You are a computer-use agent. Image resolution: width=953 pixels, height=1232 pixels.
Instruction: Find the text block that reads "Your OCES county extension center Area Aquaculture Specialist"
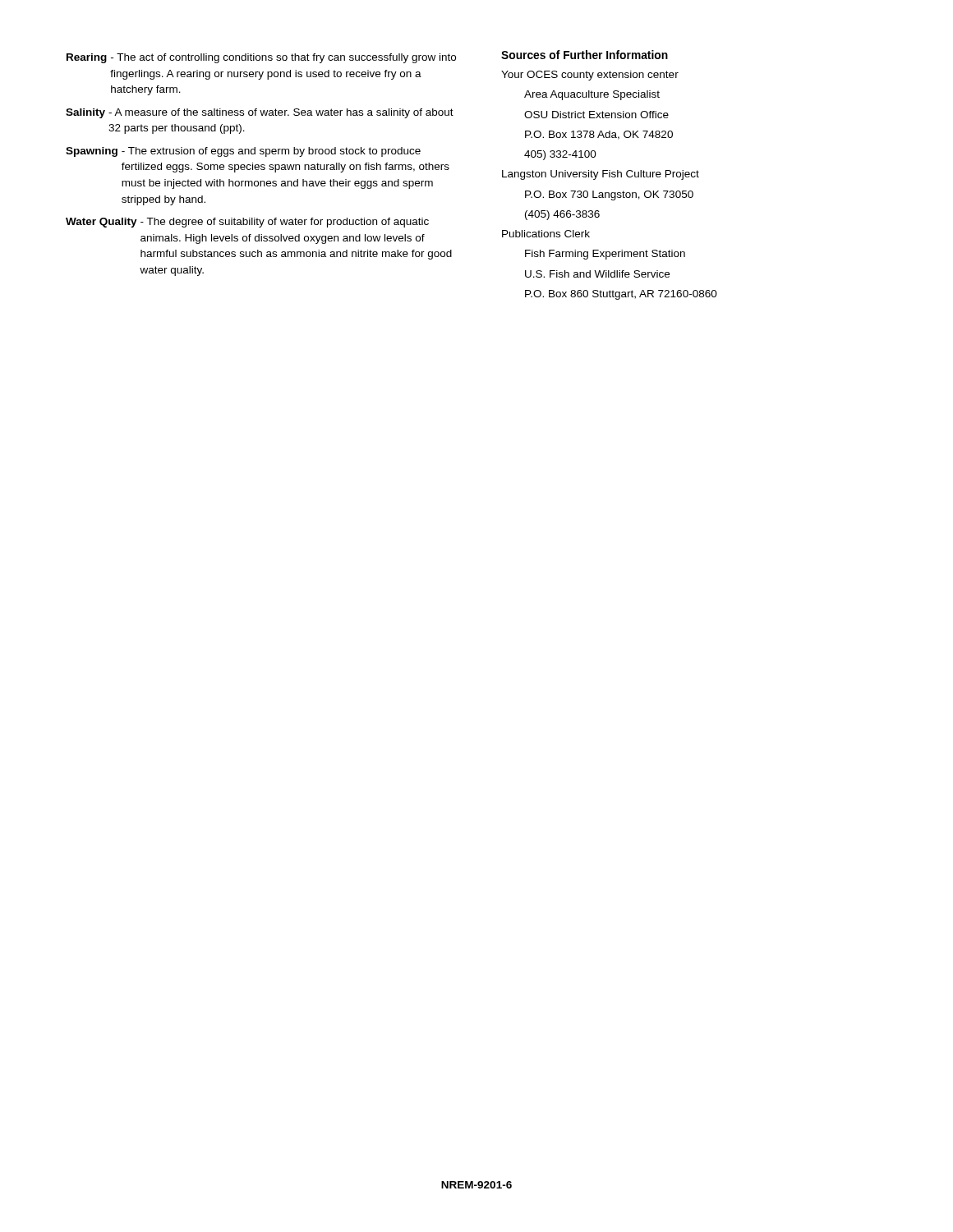pos(678,184)
